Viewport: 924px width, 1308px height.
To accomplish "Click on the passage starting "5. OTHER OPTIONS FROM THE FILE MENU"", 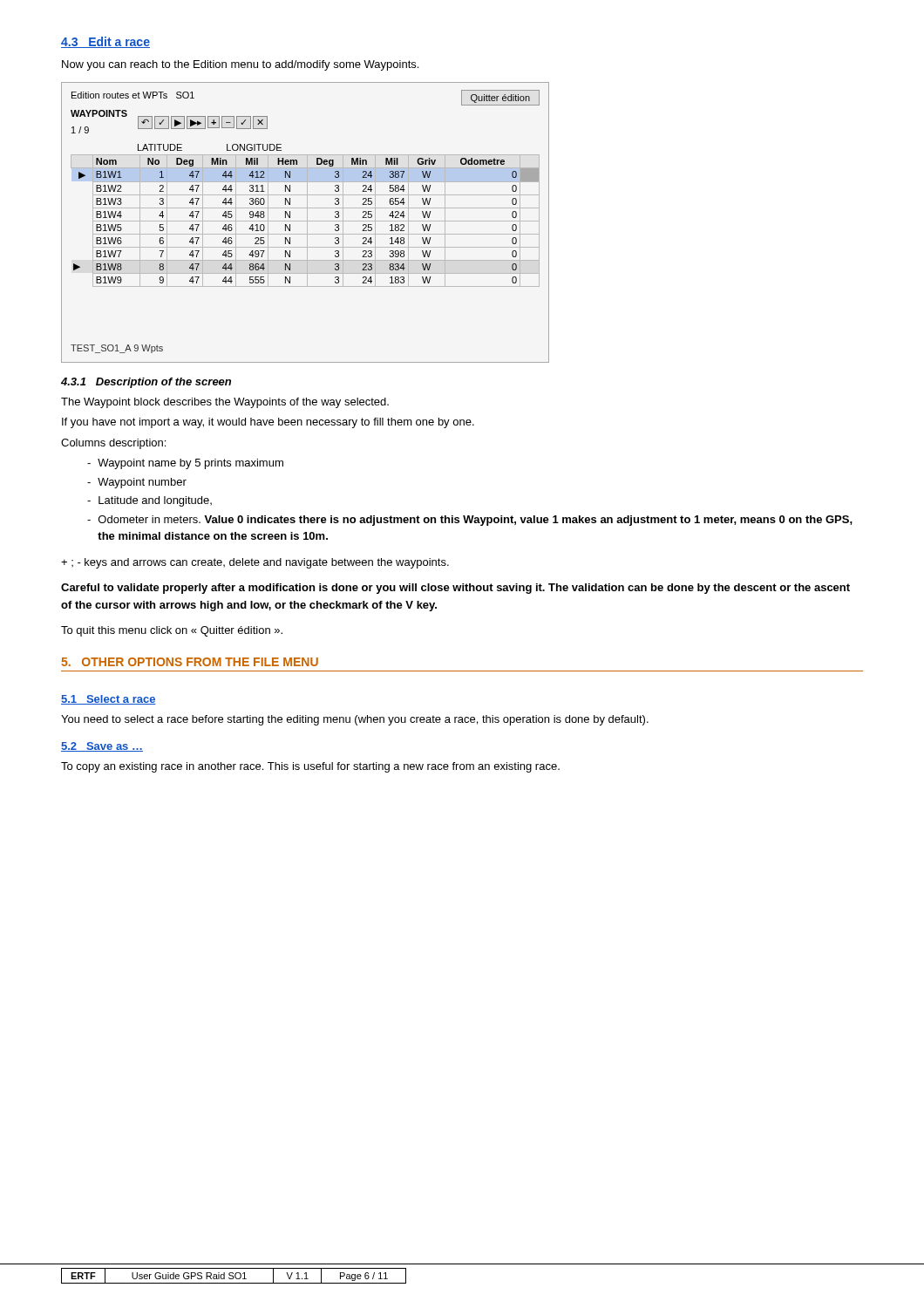I will [x=190, y=662].
